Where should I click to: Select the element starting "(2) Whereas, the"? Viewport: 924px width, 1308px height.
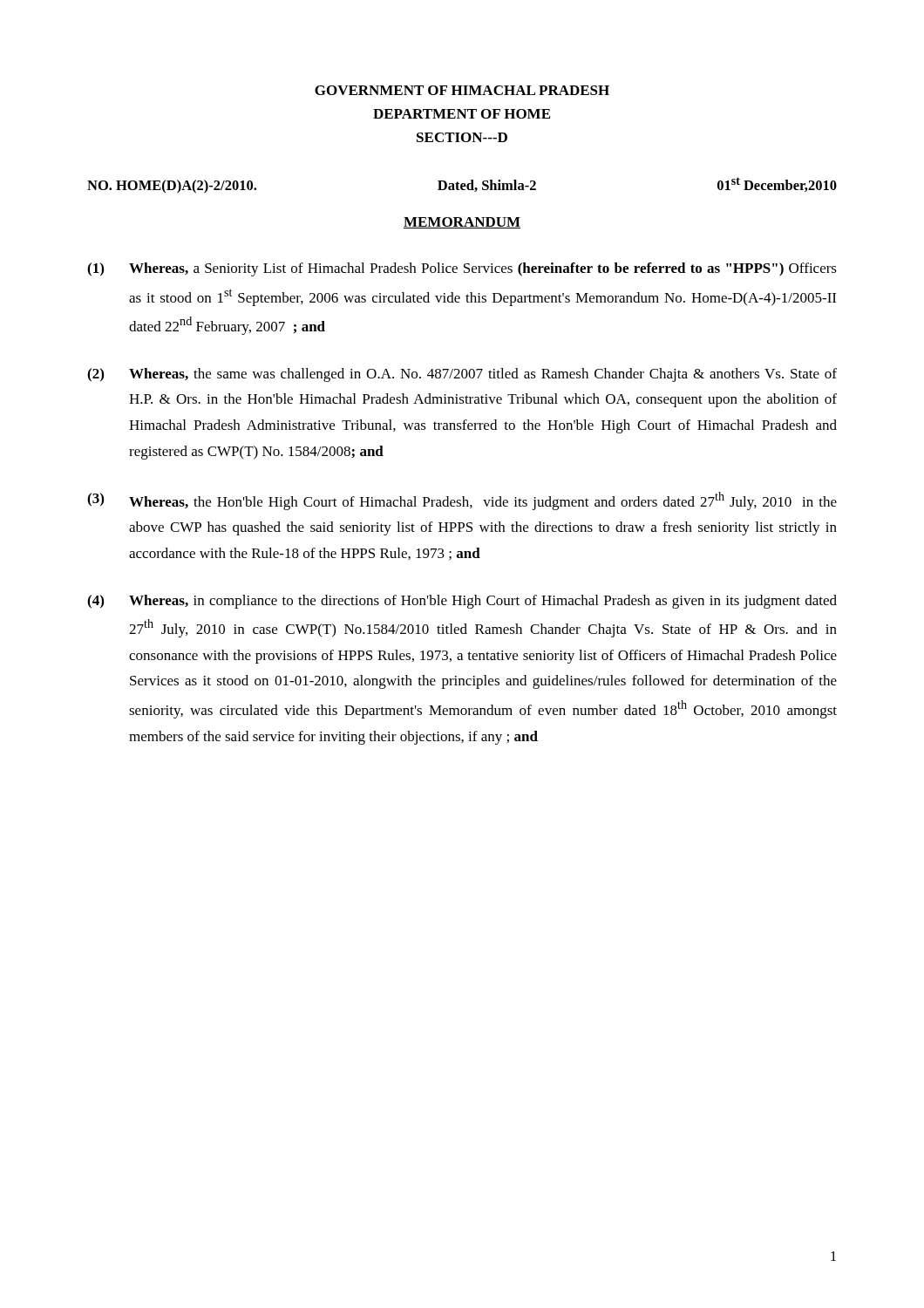[x=462, y=413]
